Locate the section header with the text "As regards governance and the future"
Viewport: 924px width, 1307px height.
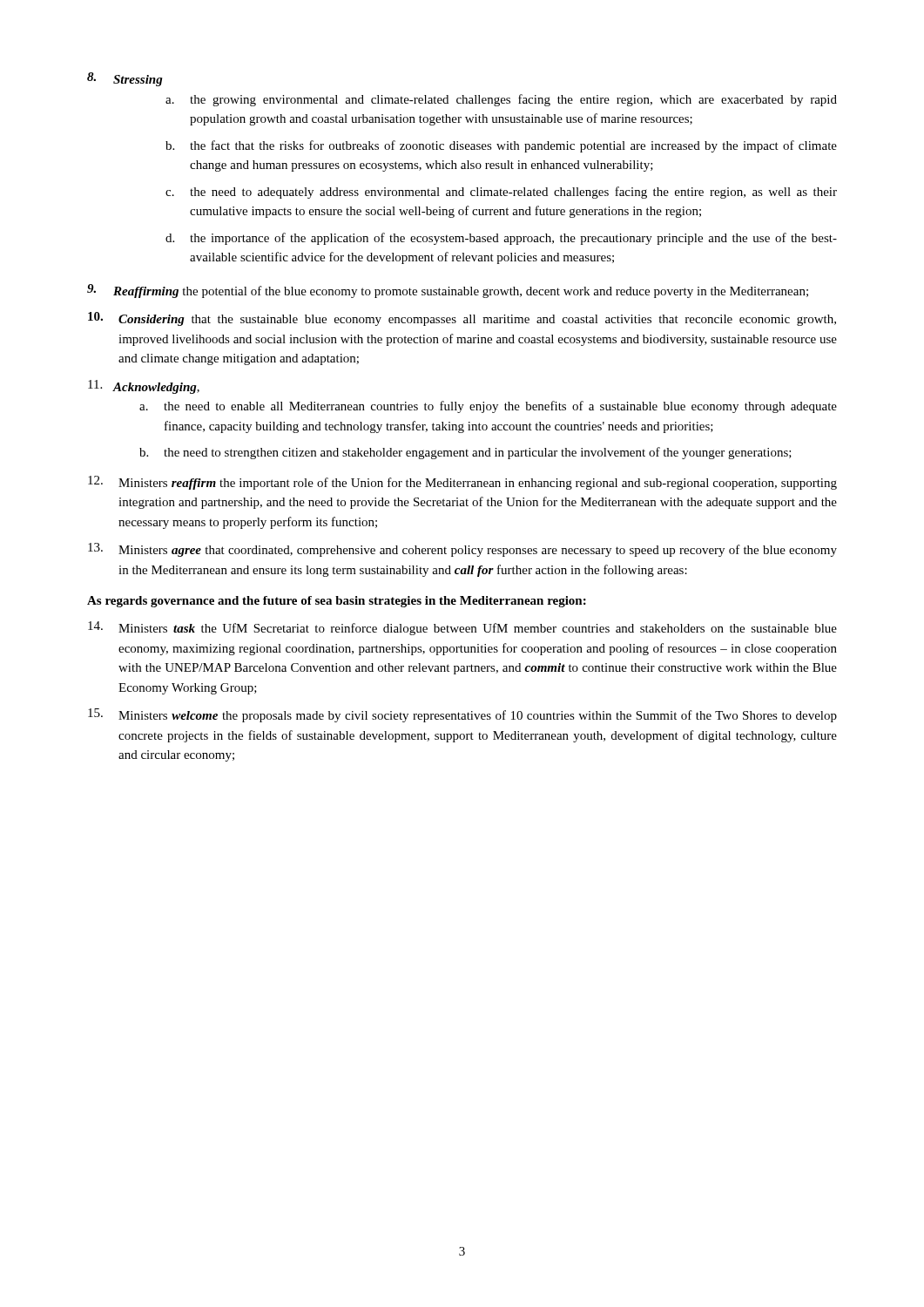point(337,600)
